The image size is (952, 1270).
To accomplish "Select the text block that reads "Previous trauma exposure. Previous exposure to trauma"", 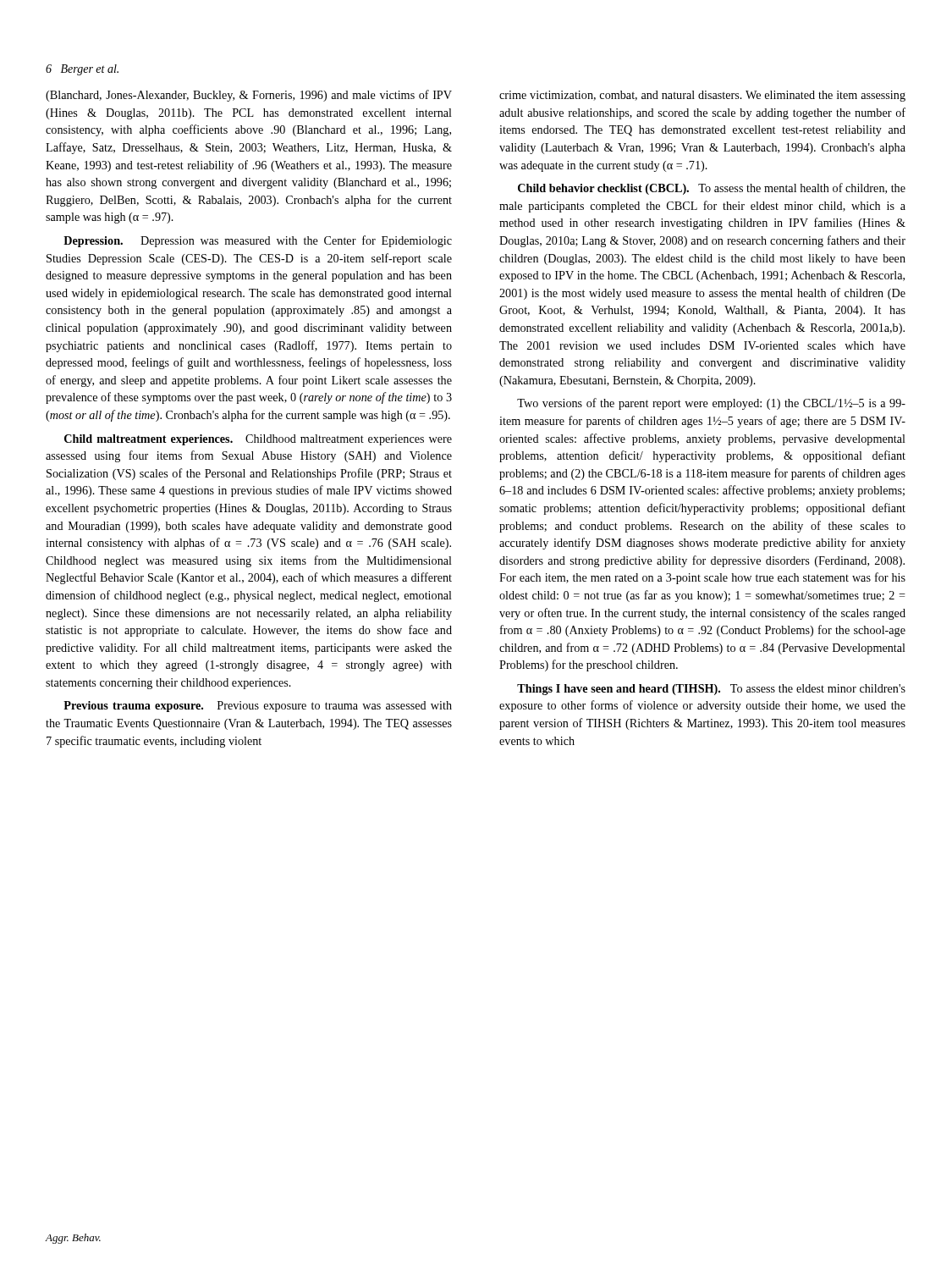I will click(x=249, y=723).
